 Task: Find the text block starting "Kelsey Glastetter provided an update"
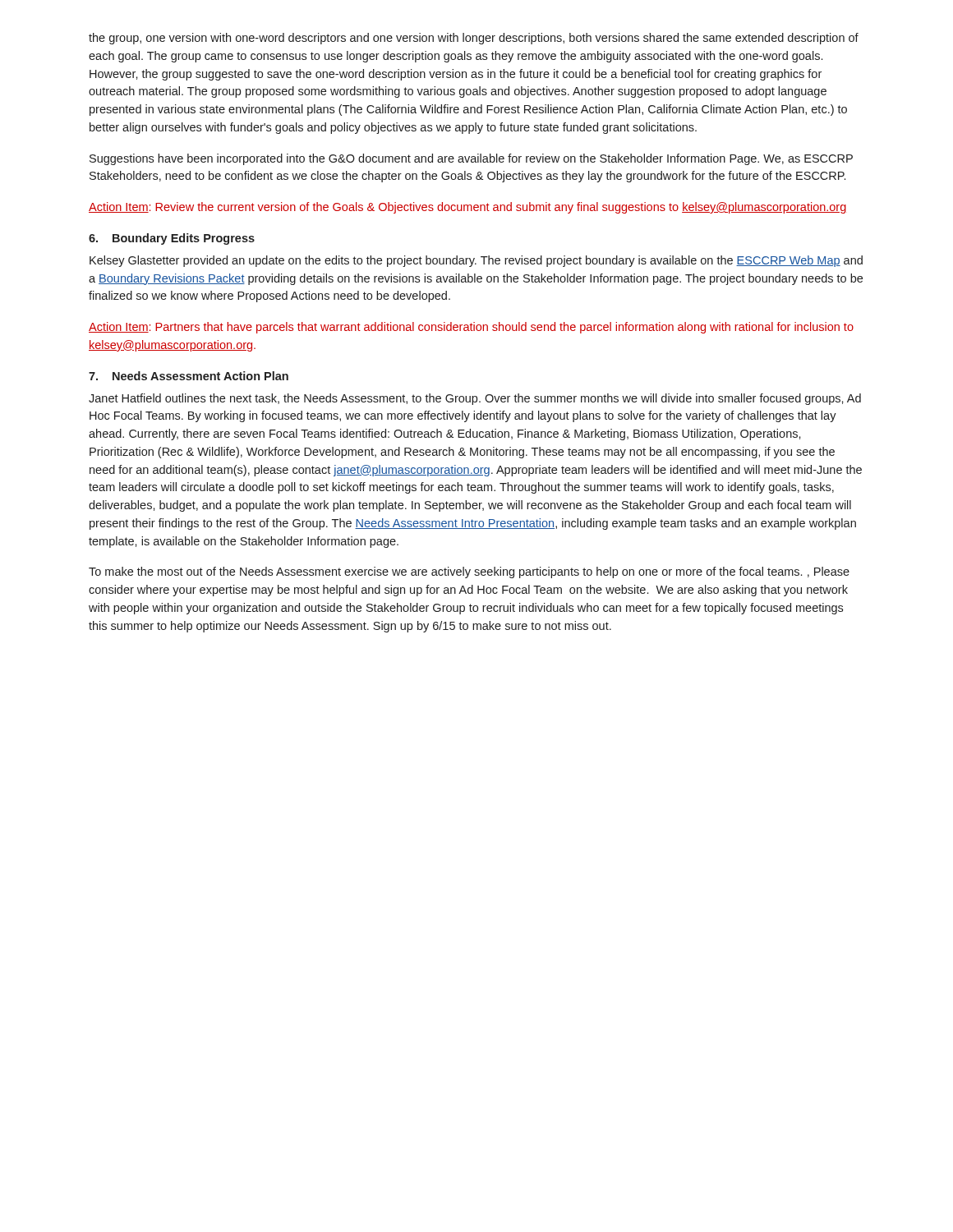(x=476, y=278)
